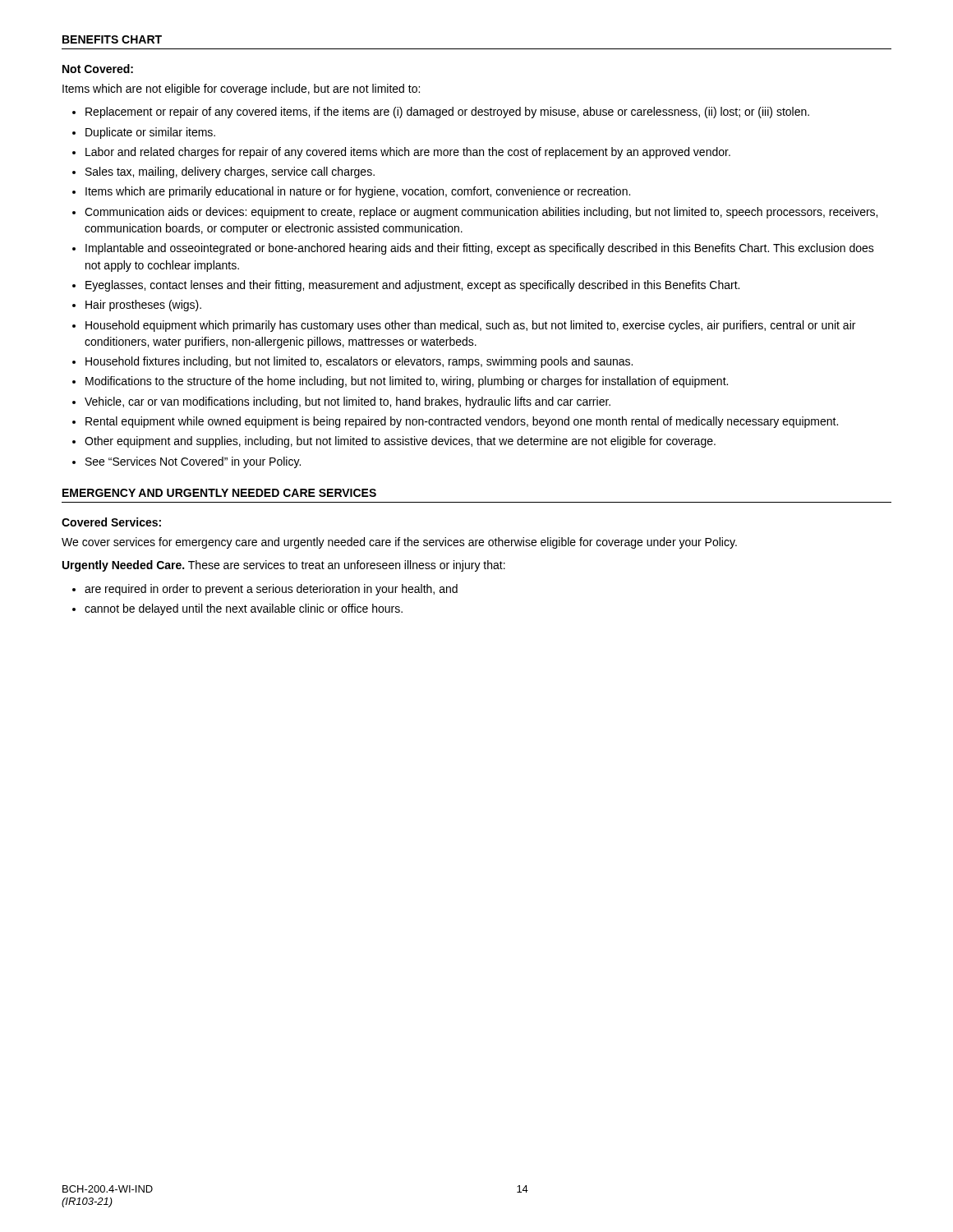Click where it says "Not Covered:"
The width and height of the screenshot is (953, 1232).
[98, 69]
